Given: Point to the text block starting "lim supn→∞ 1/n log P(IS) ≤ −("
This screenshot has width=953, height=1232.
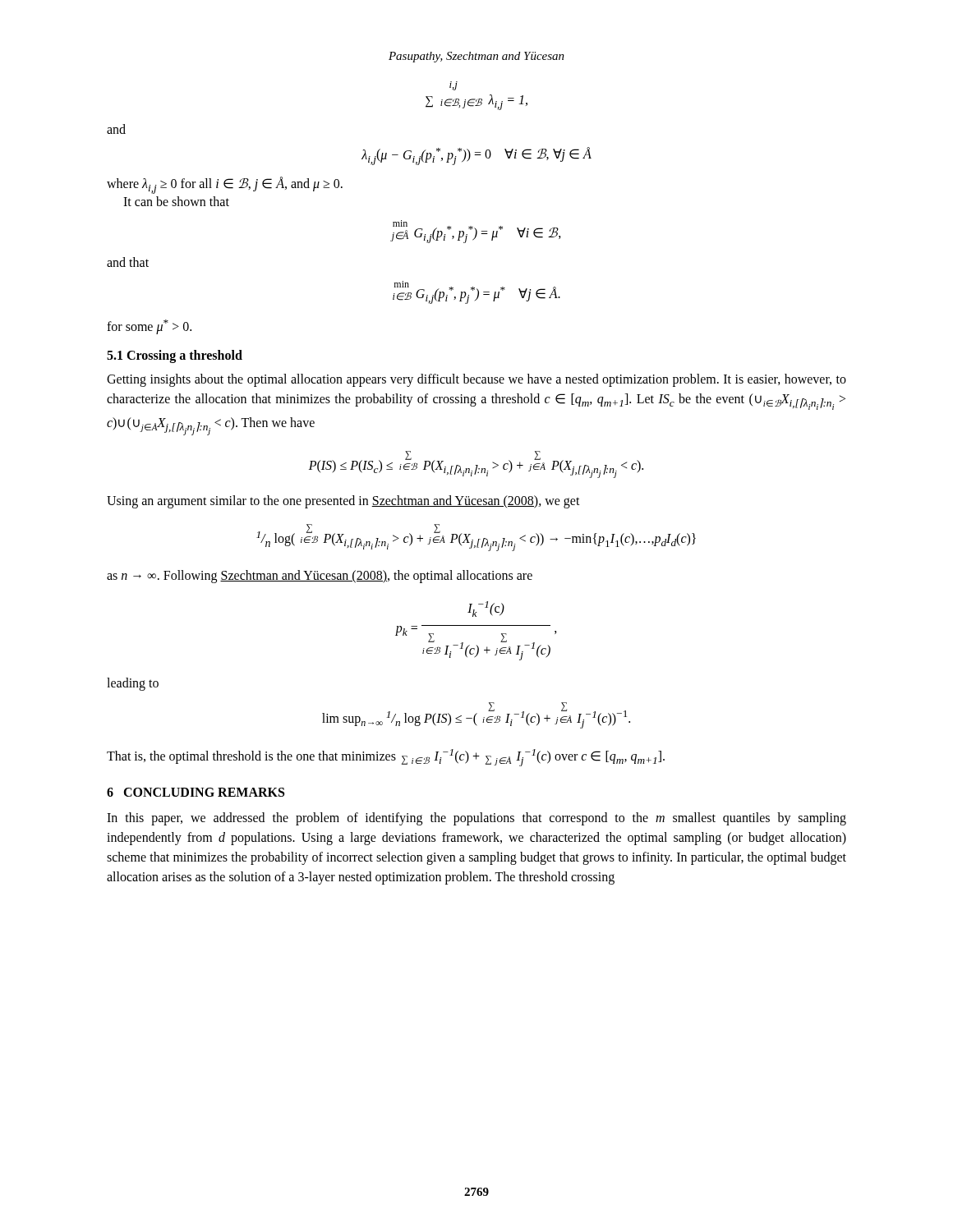Looking at the screenshot, I should pos(476,713).
